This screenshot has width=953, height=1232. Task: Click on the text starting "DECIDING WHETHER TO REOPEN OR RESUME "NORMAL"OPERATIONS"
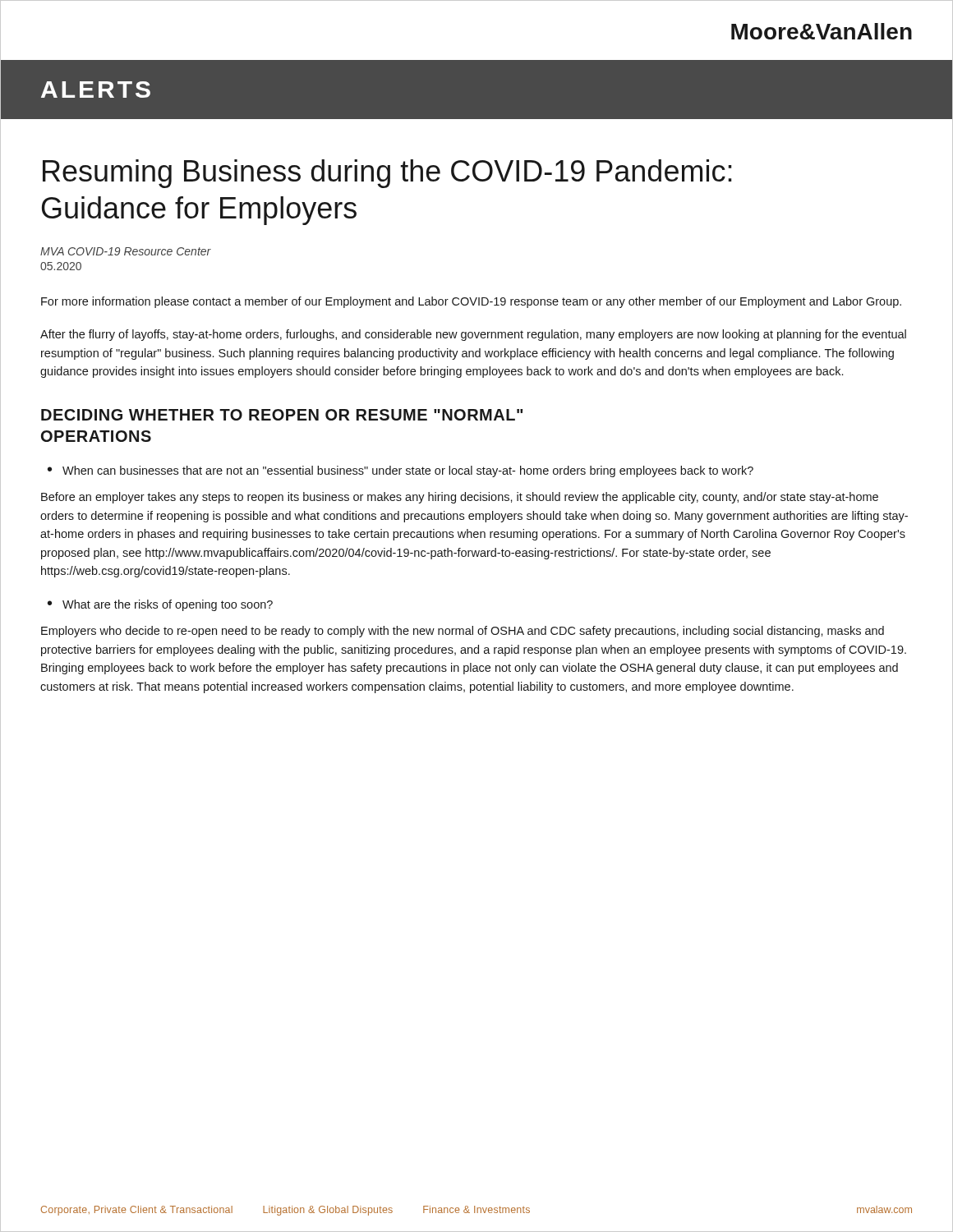tap(282, 425)
